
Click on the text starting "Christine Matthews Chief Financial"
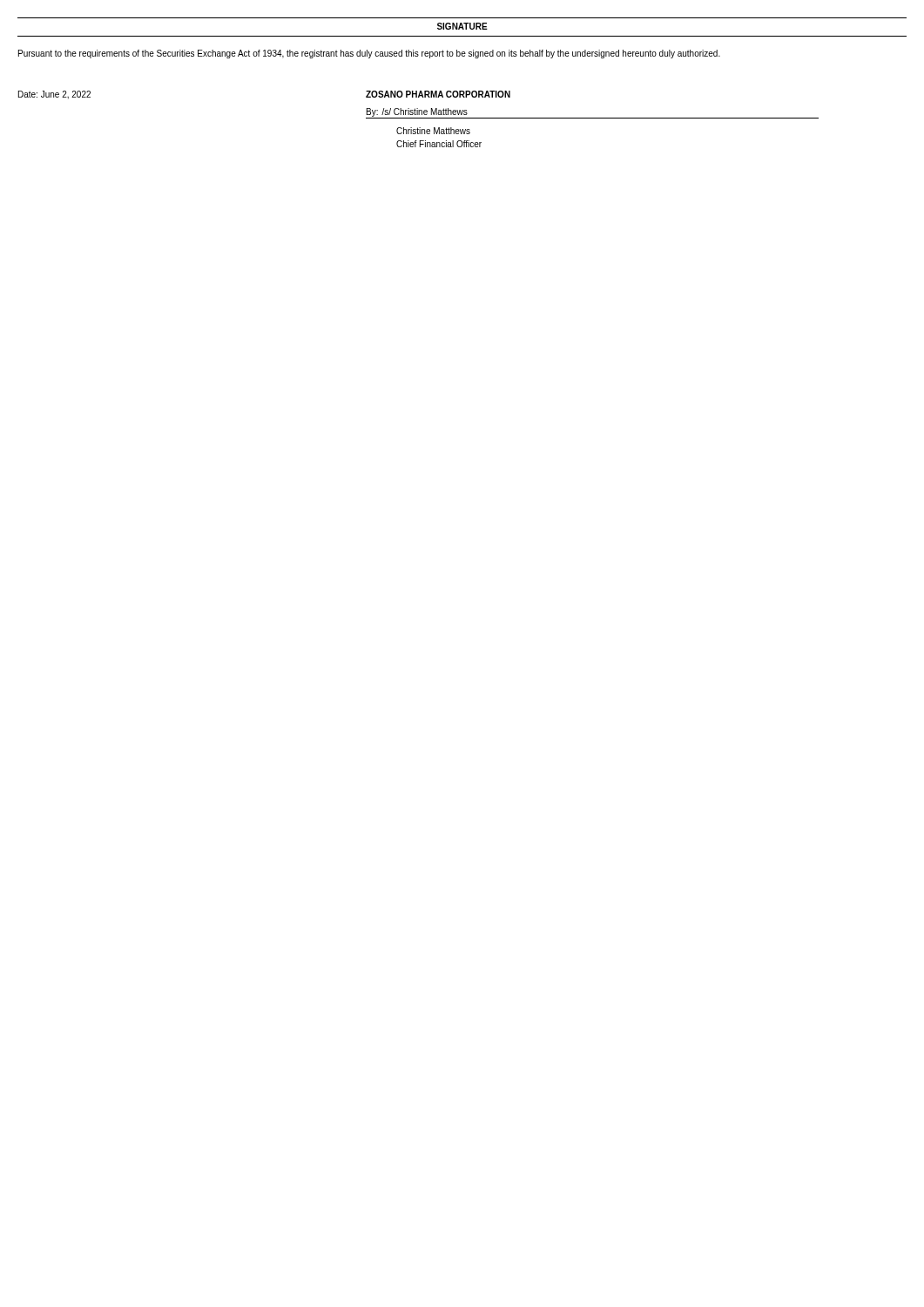[439, 138]
